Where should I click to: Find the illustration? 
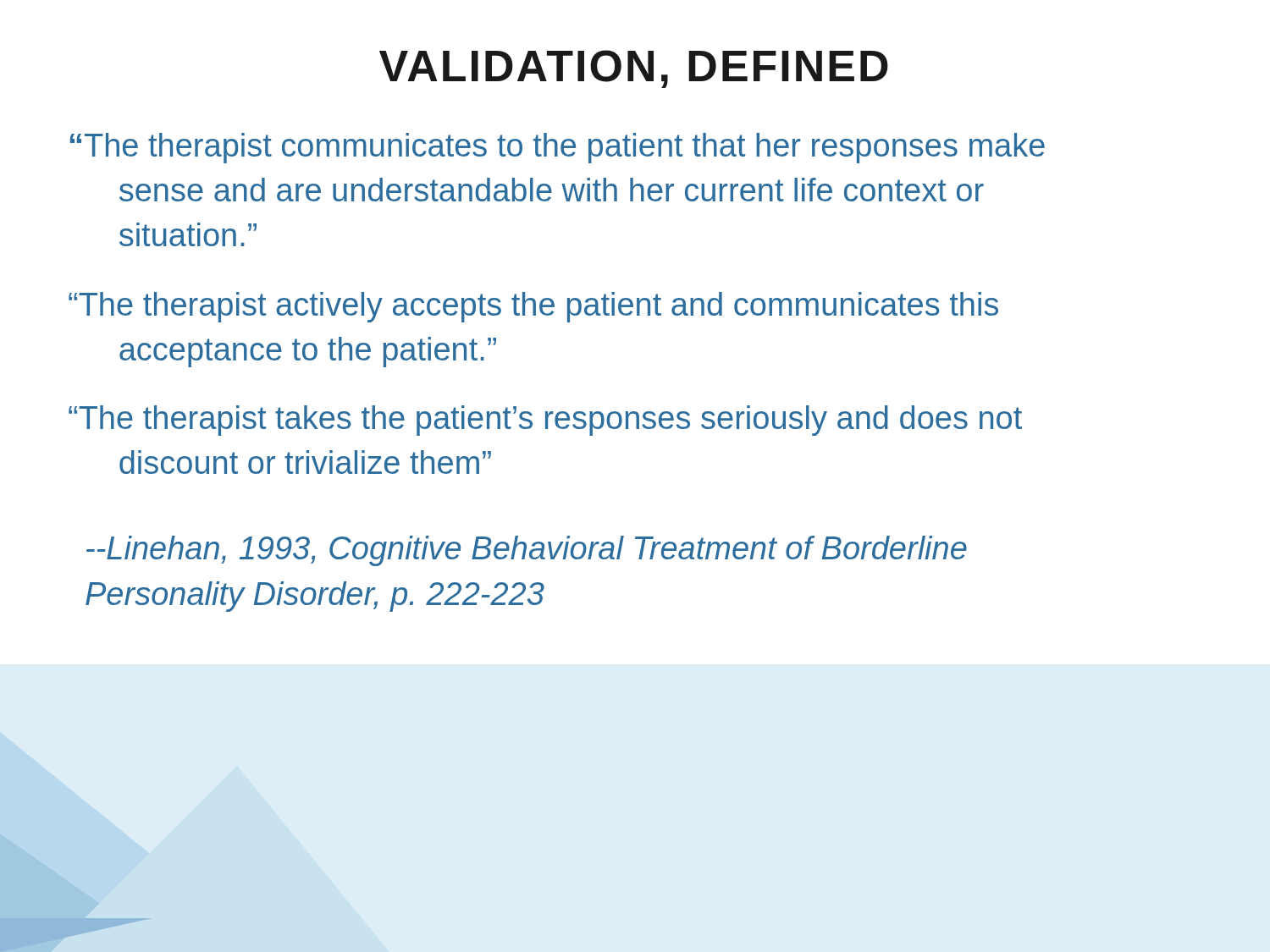coord(635,808)
